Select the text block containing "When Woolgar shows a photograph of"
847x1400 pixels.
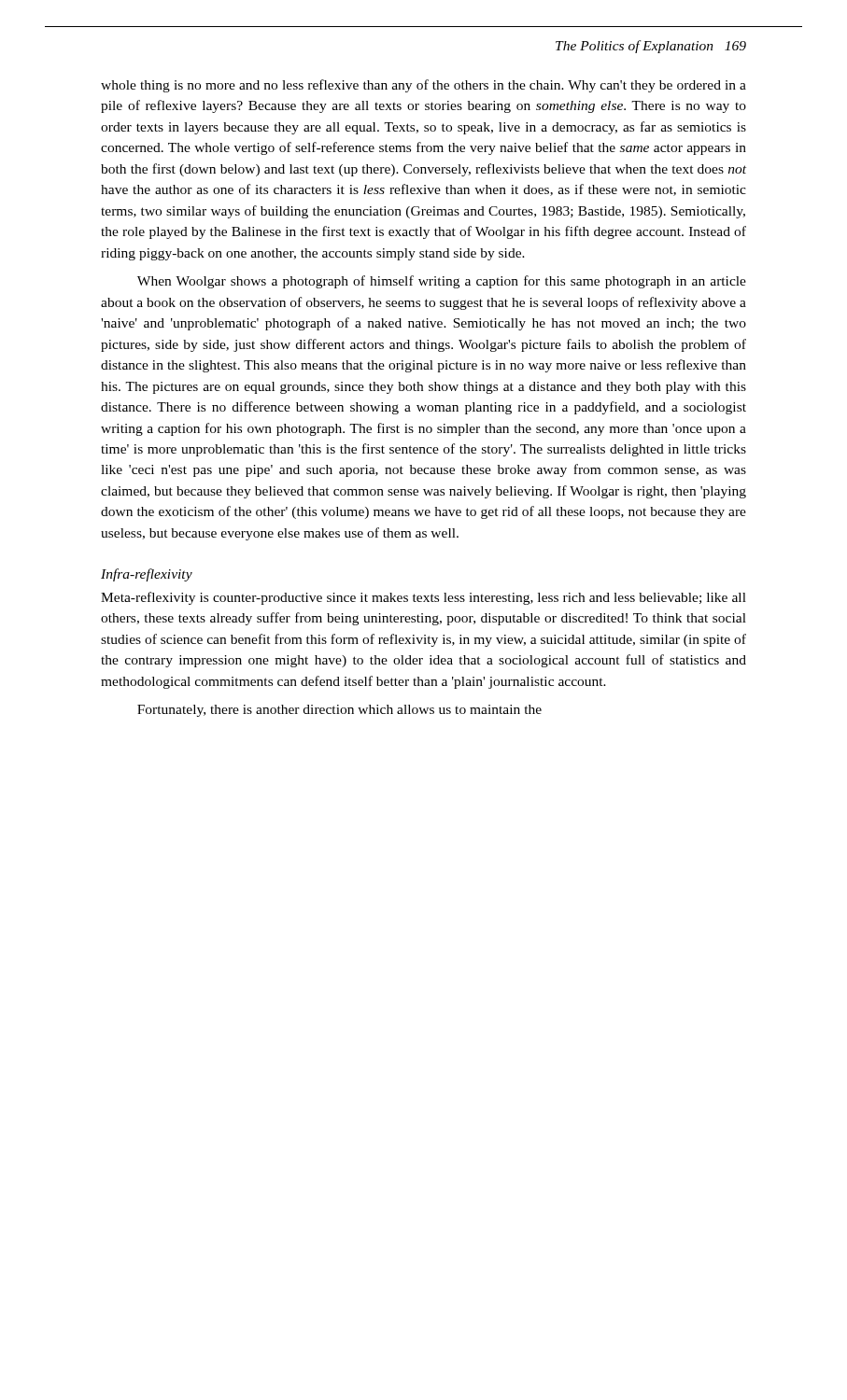coord(424,407)
